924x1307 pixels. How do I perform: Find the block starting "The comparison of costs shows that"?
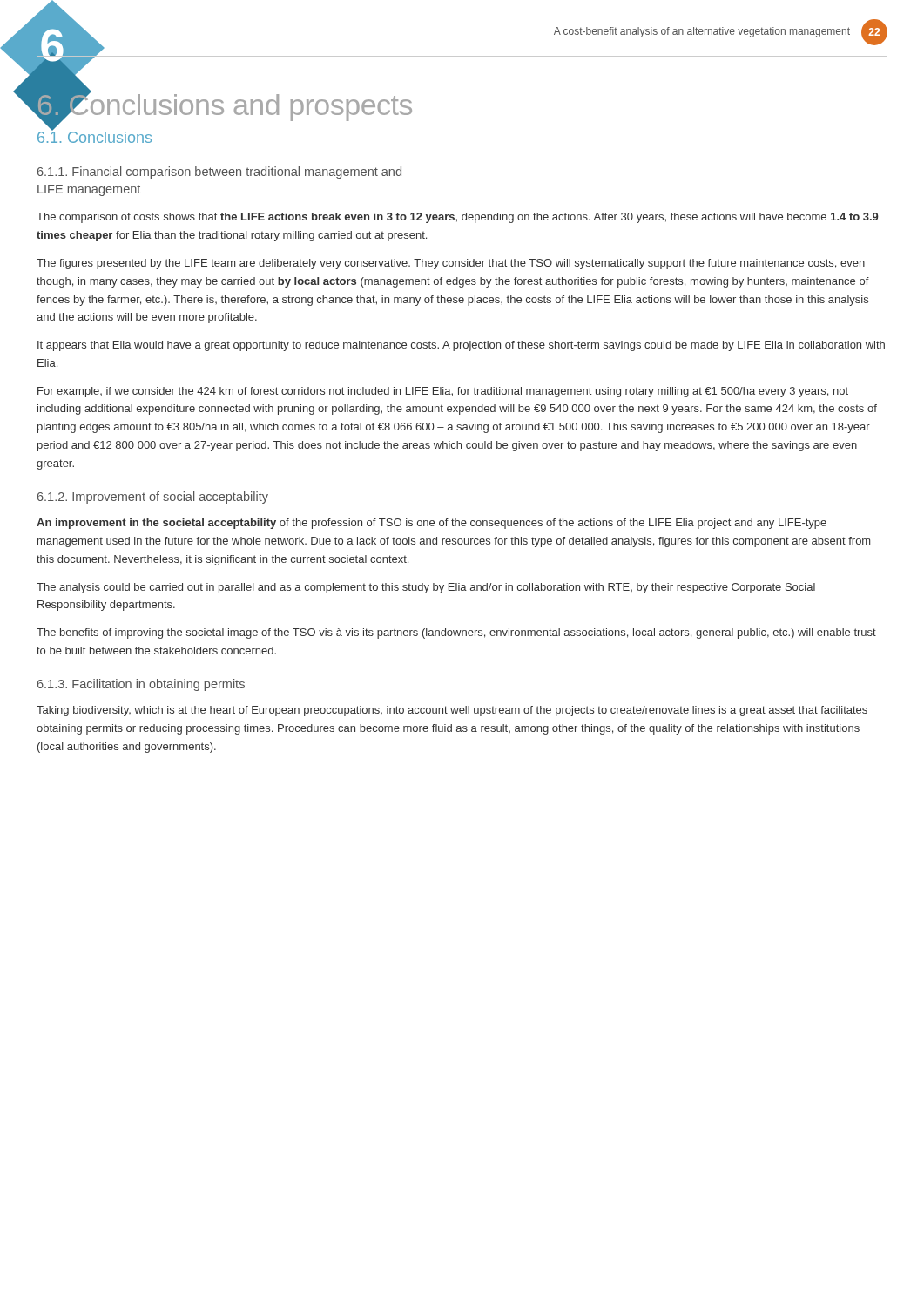tap(458, 226)
